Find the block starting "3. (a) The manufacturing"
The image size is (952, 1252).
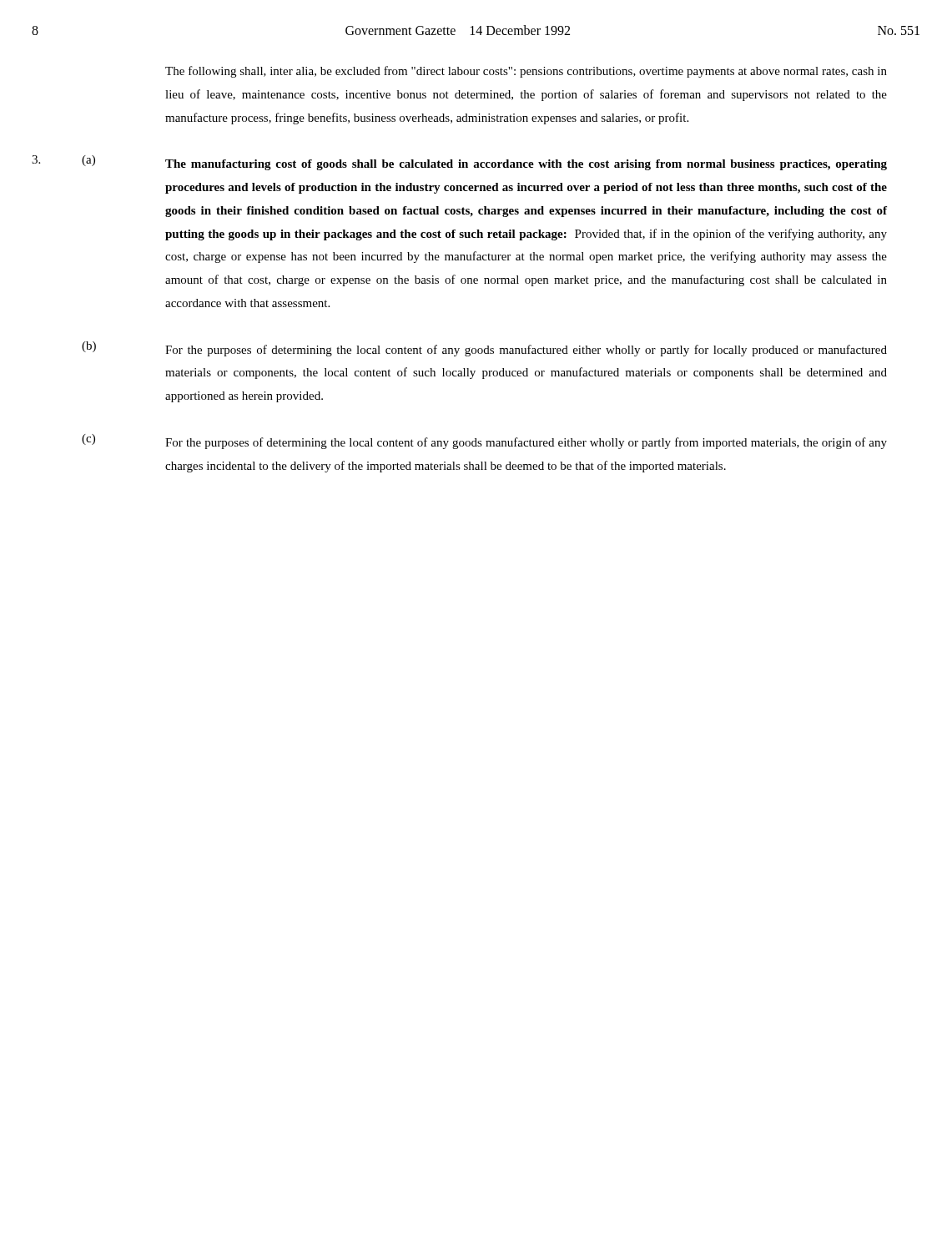[x=459, y=234]
